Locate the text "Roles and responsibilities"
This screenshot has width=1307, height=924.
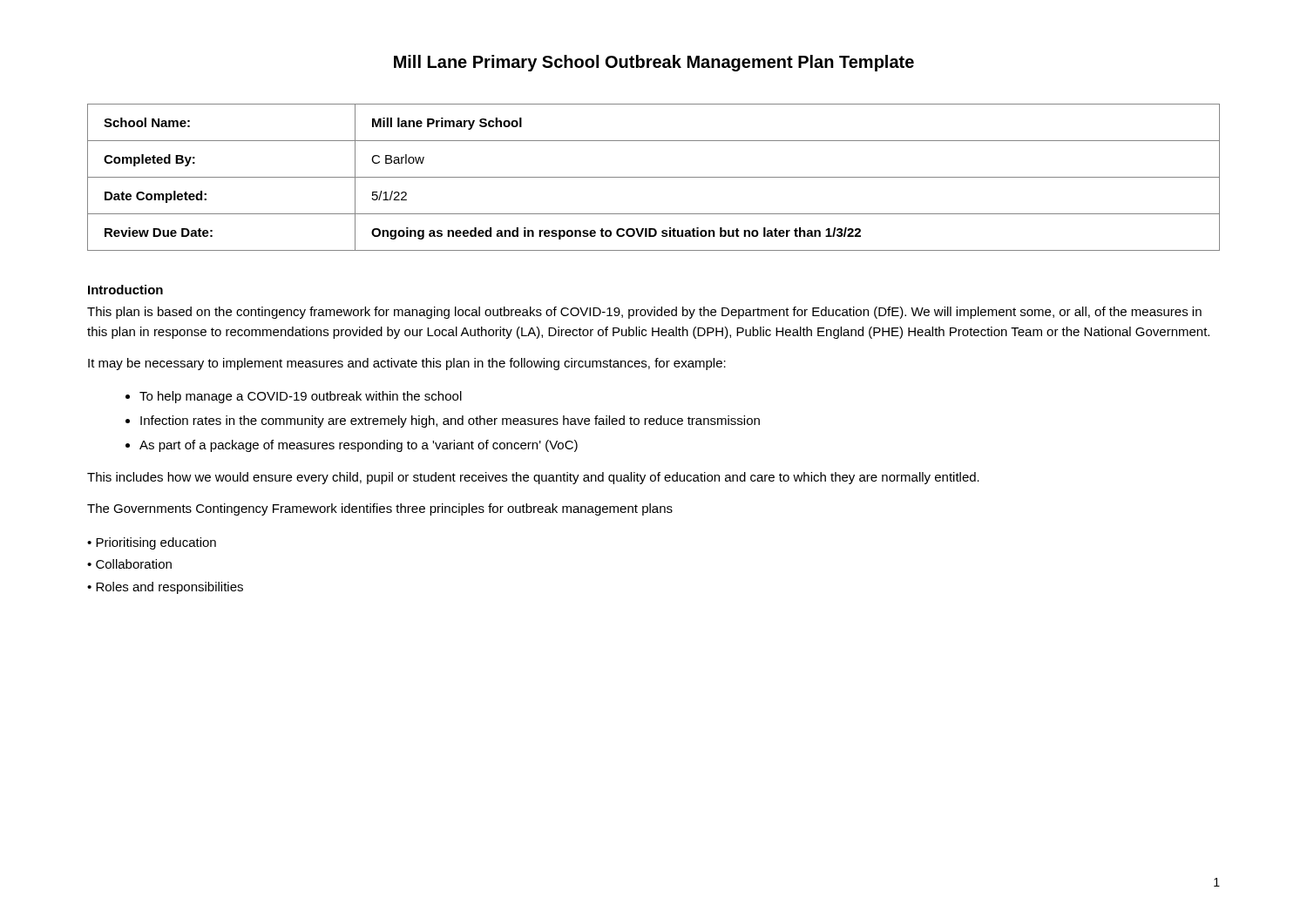coord(169,586)
